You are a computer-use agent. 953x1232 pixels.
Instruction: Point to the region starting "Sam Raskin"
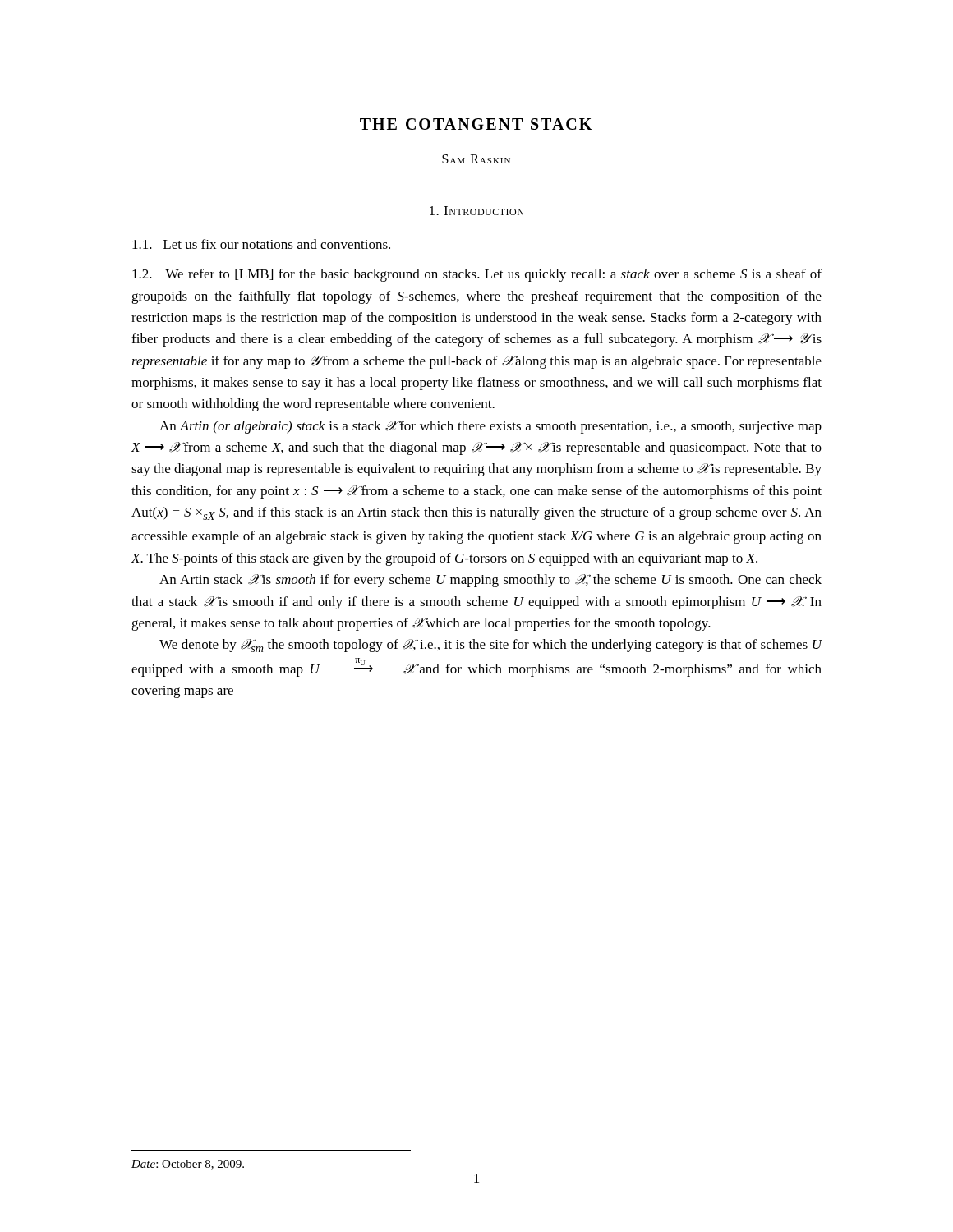[476, 159]
